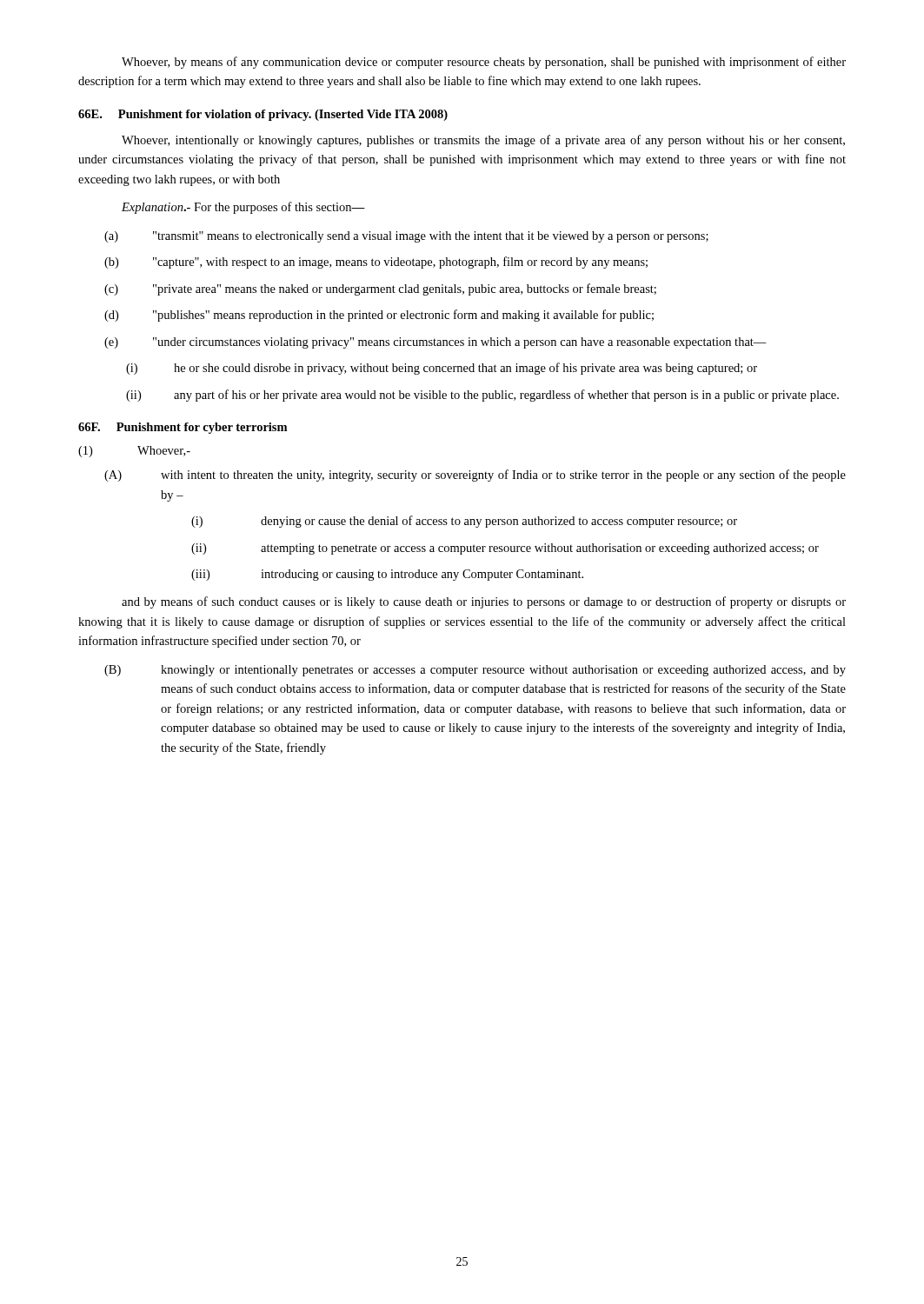Locate the text block starting "66E.Punishment for violation of privacy."
Screen dimensions: 1304x924
(263, 114)
